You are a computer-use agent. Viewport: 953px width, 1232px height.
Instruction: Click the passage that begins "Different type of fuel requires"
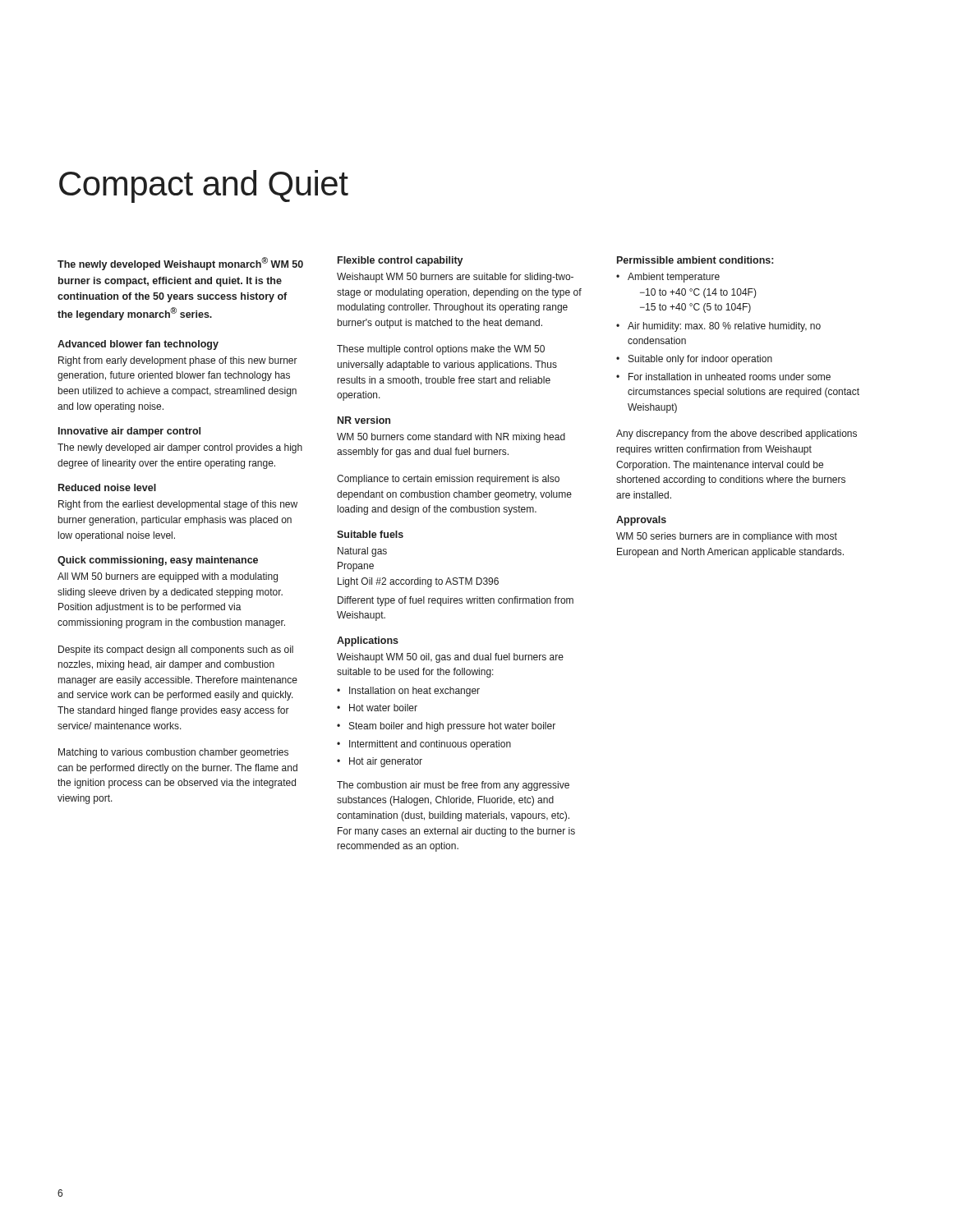pos(460,608)
